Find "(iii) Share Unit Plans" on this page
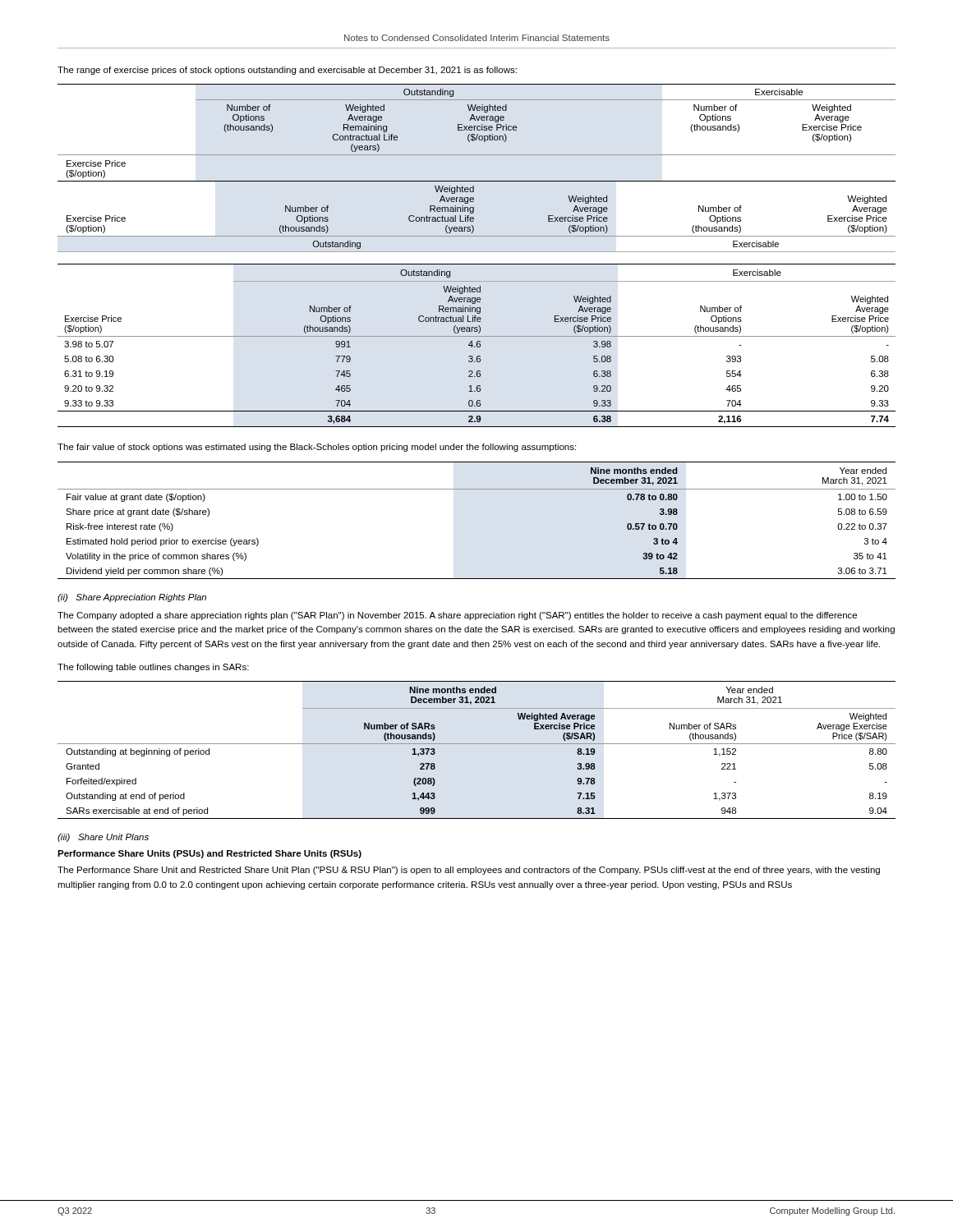 pyautogui.click(x=103, y=837)
